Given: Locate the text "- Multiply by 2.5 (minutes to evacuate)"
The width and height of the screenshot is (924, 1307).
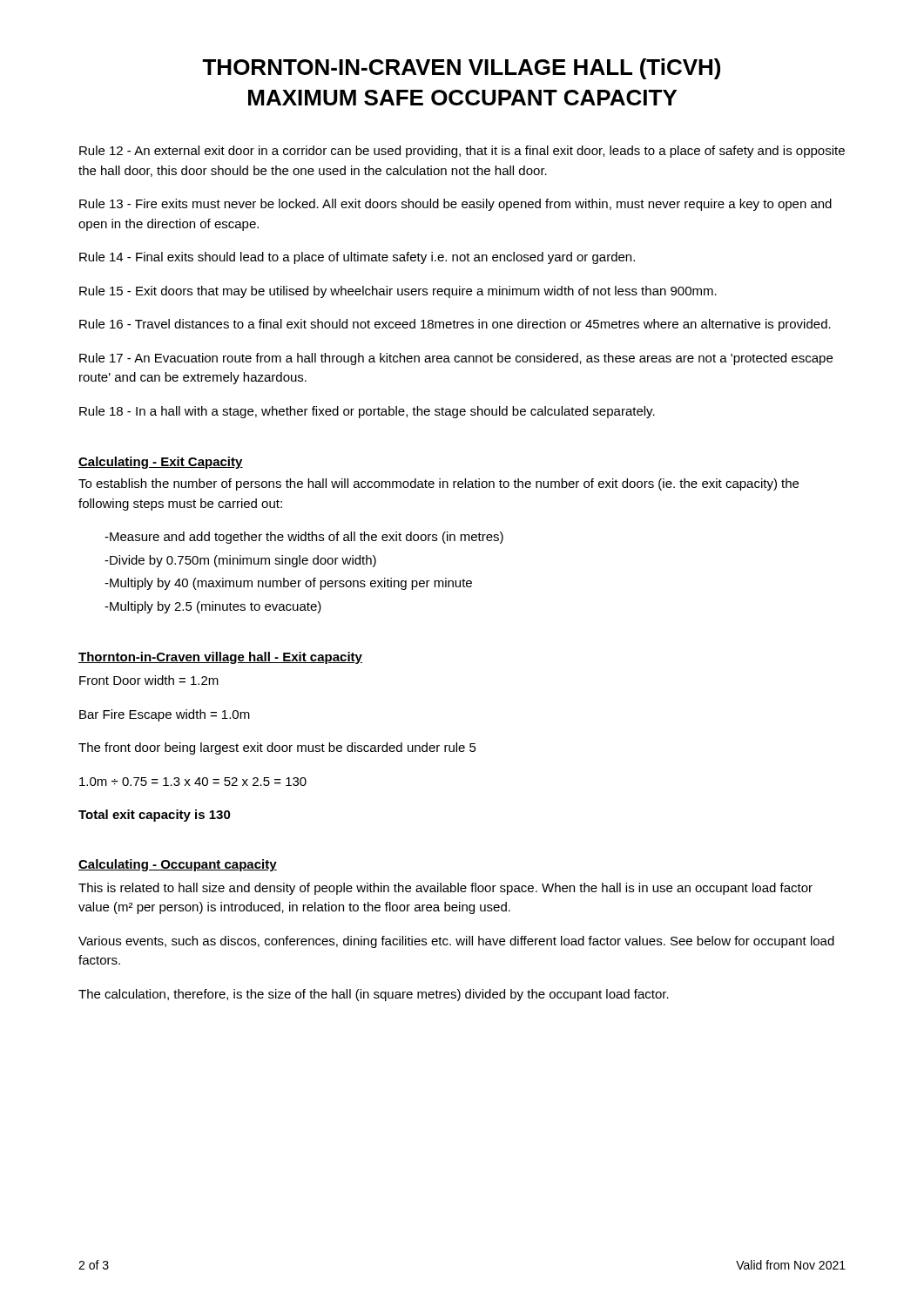Looking at the screenshot, I should (200, 606).
